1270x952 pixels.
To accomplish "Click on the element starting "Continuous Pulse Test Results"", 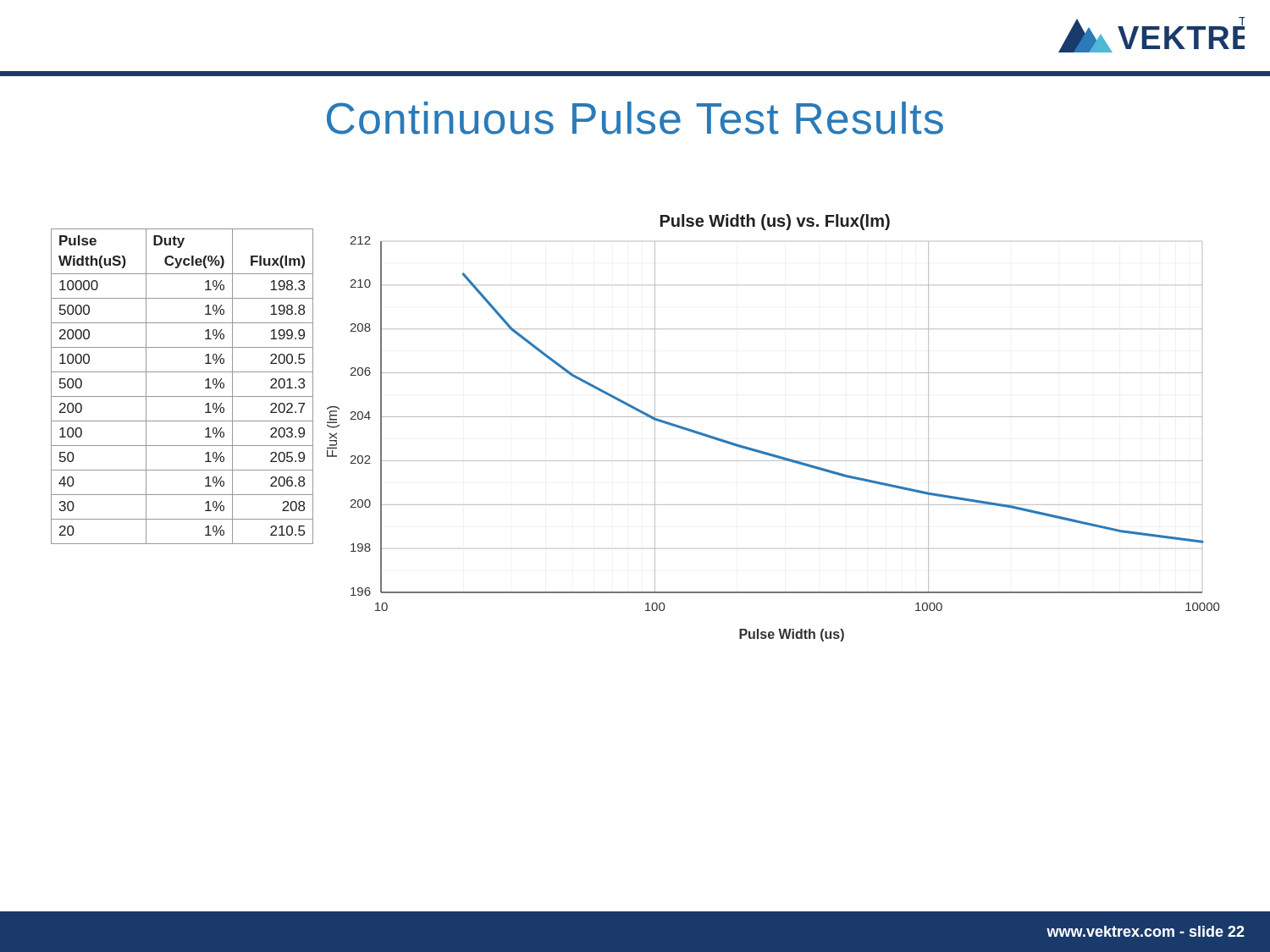I will 635,118.
